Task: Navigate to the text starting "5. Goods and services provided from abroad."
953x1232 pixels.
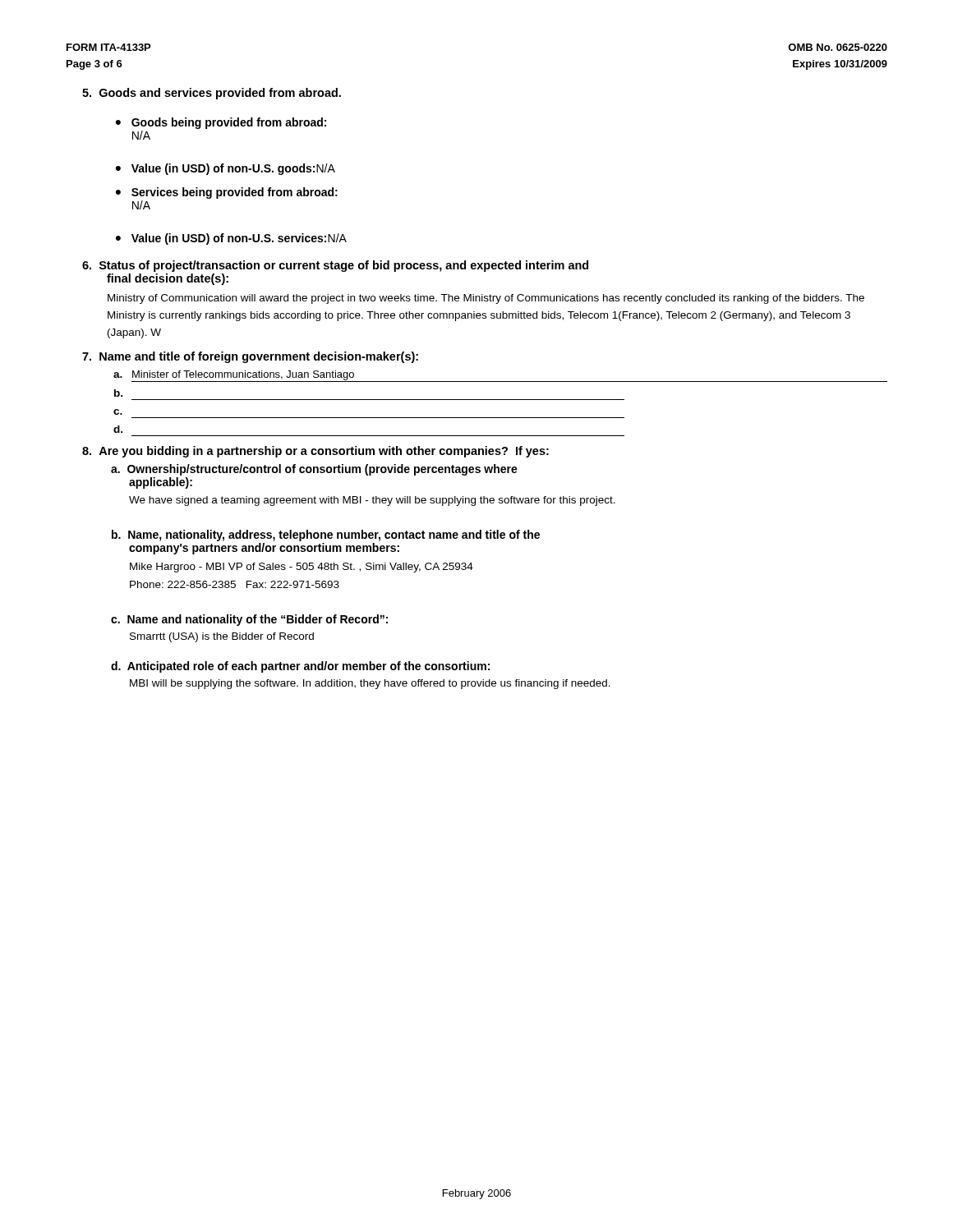Action: tap(212, 93)
